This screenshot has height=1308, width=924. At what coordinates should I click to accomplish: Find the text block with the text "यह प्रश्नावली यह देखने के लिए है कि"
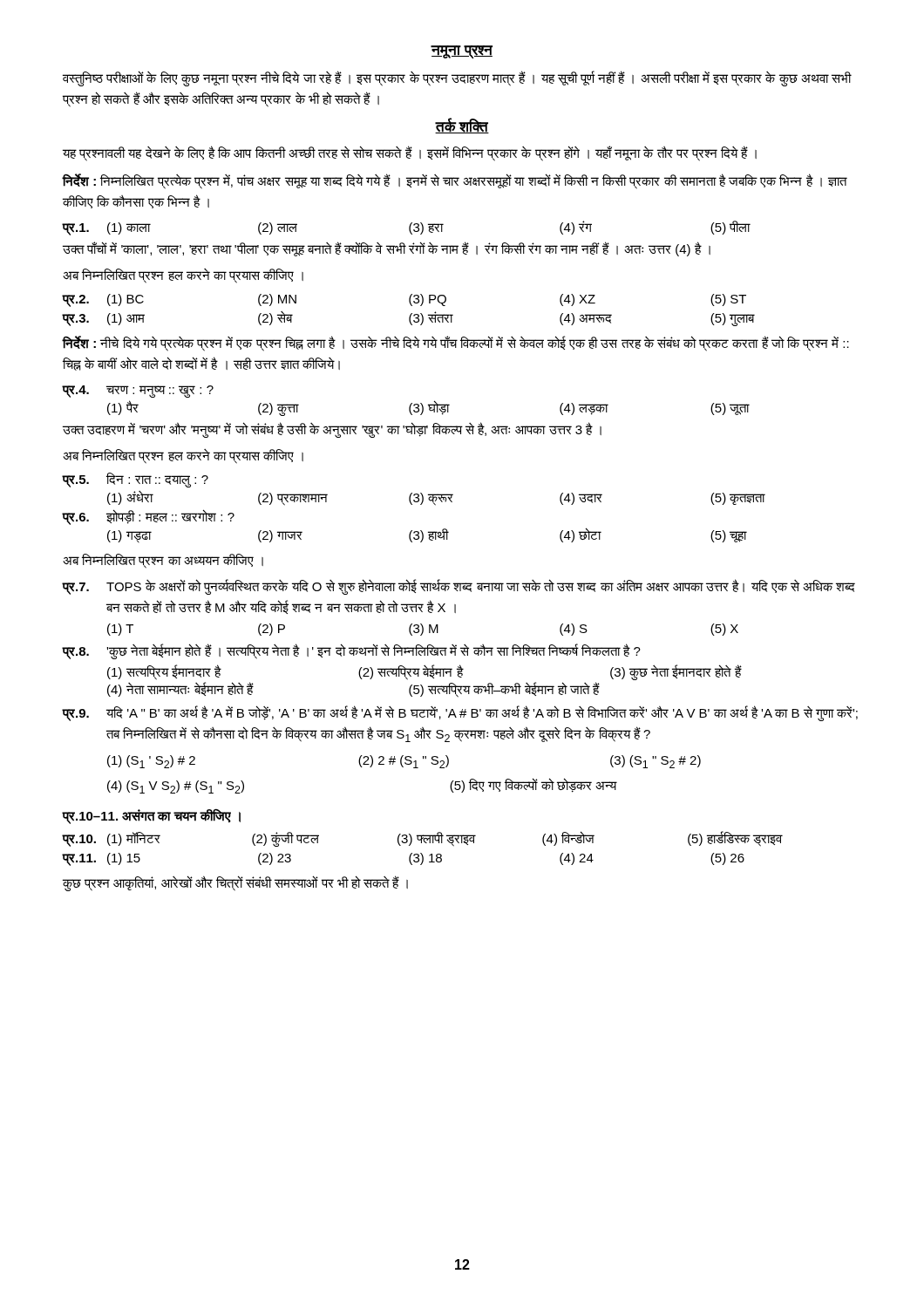(x=411, y=153)
